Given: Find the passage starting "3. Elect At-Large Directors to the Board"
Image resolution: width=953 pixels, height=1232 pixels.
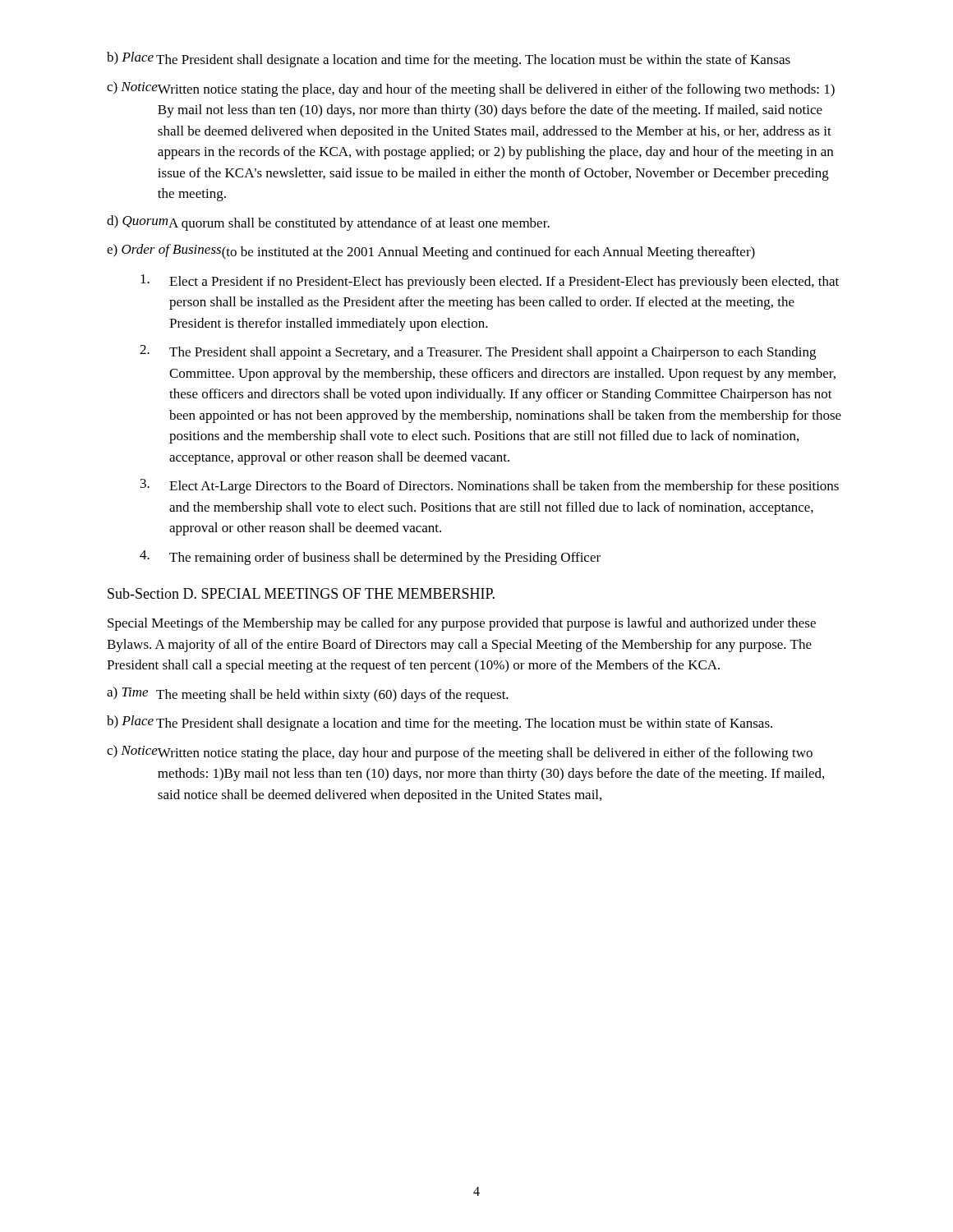Looking at the screenshot, I should tap(493, 507).
